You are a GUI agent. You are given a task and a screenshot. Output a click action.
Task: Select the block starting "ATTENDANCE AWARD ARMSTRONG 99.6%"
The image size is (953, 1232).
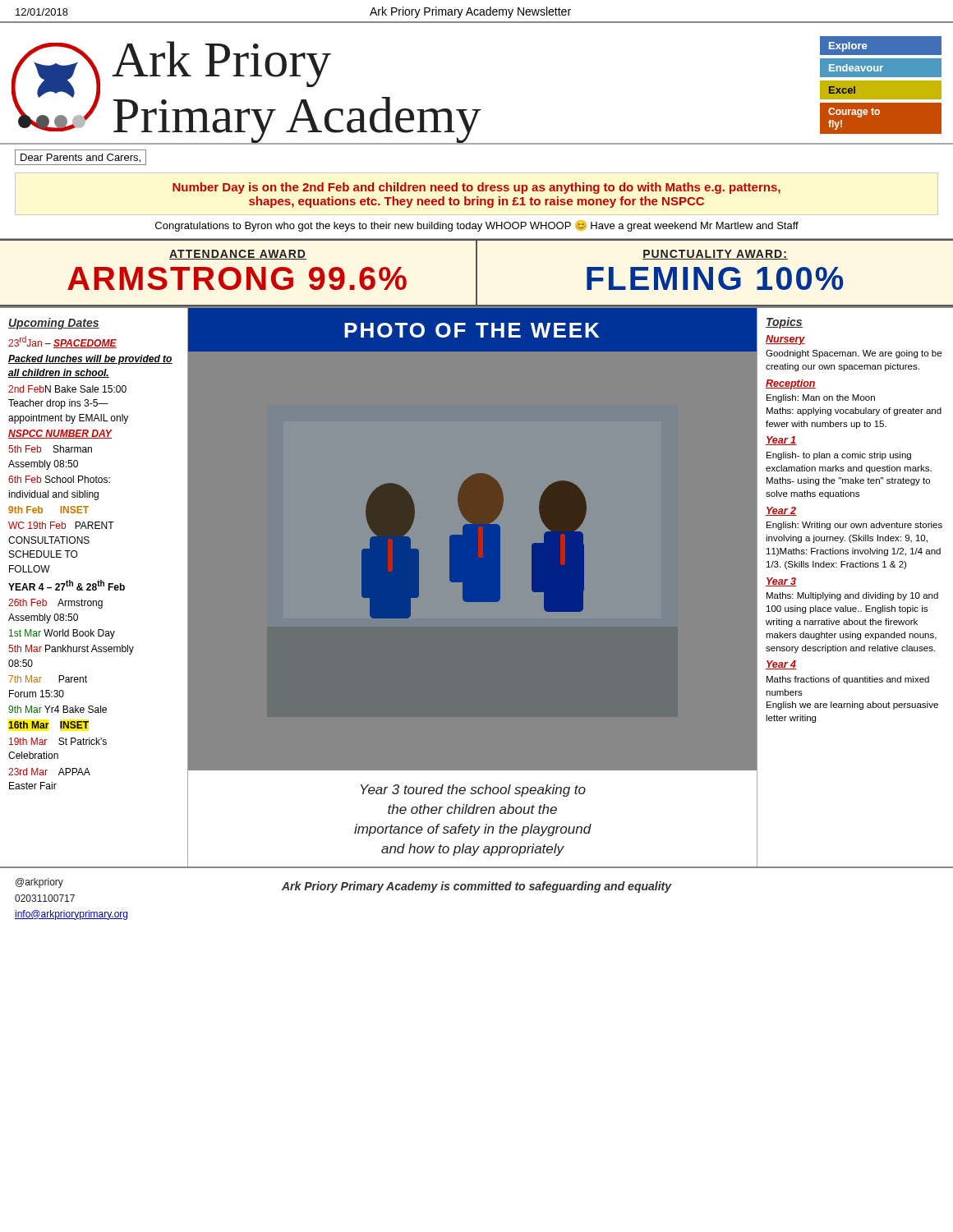(x=238, y=272)
